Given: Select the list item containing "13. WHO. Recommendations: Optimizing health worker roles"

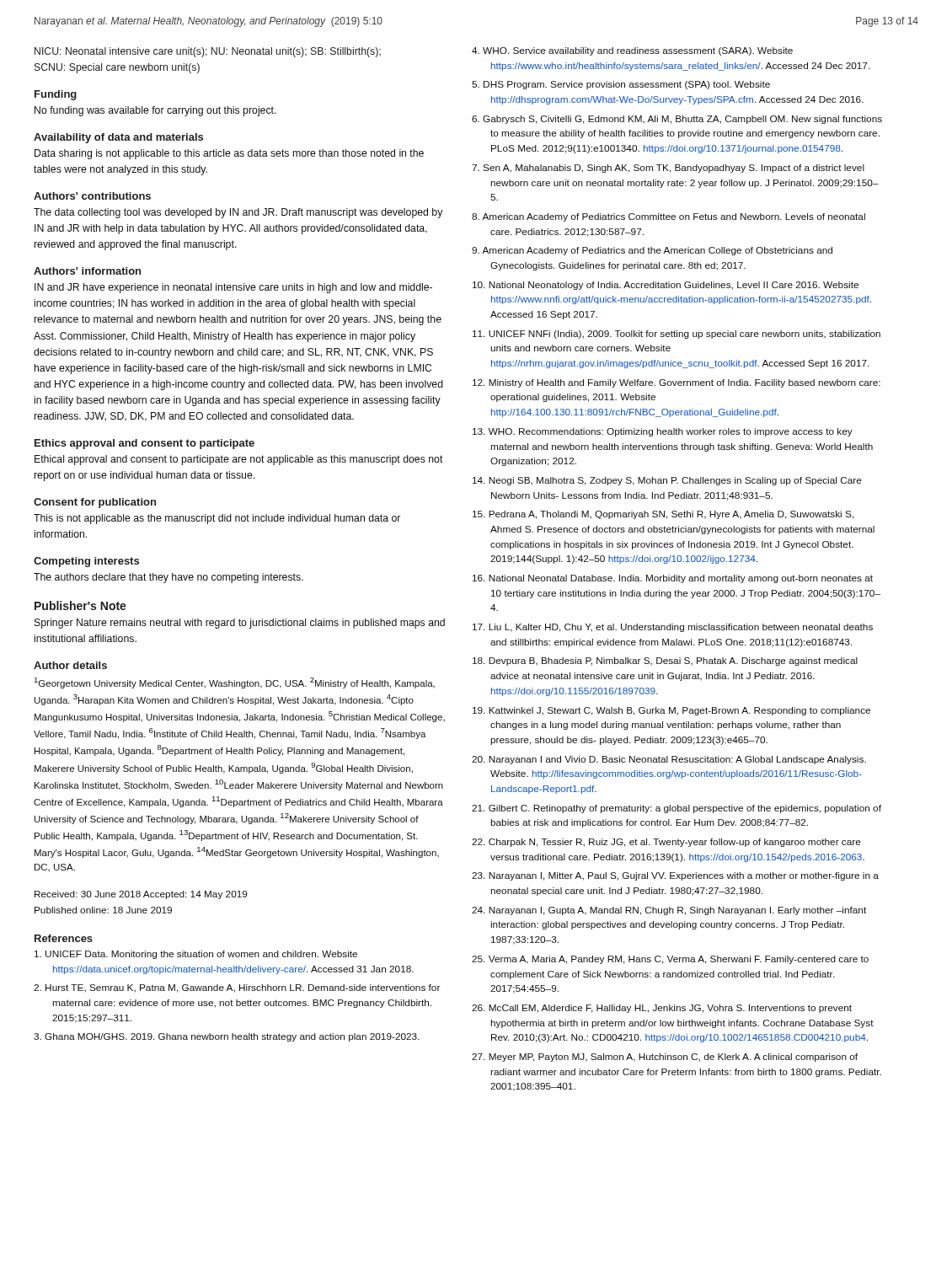Looking at the screenshot, I should pyautogui.click(x=672, y=446).
